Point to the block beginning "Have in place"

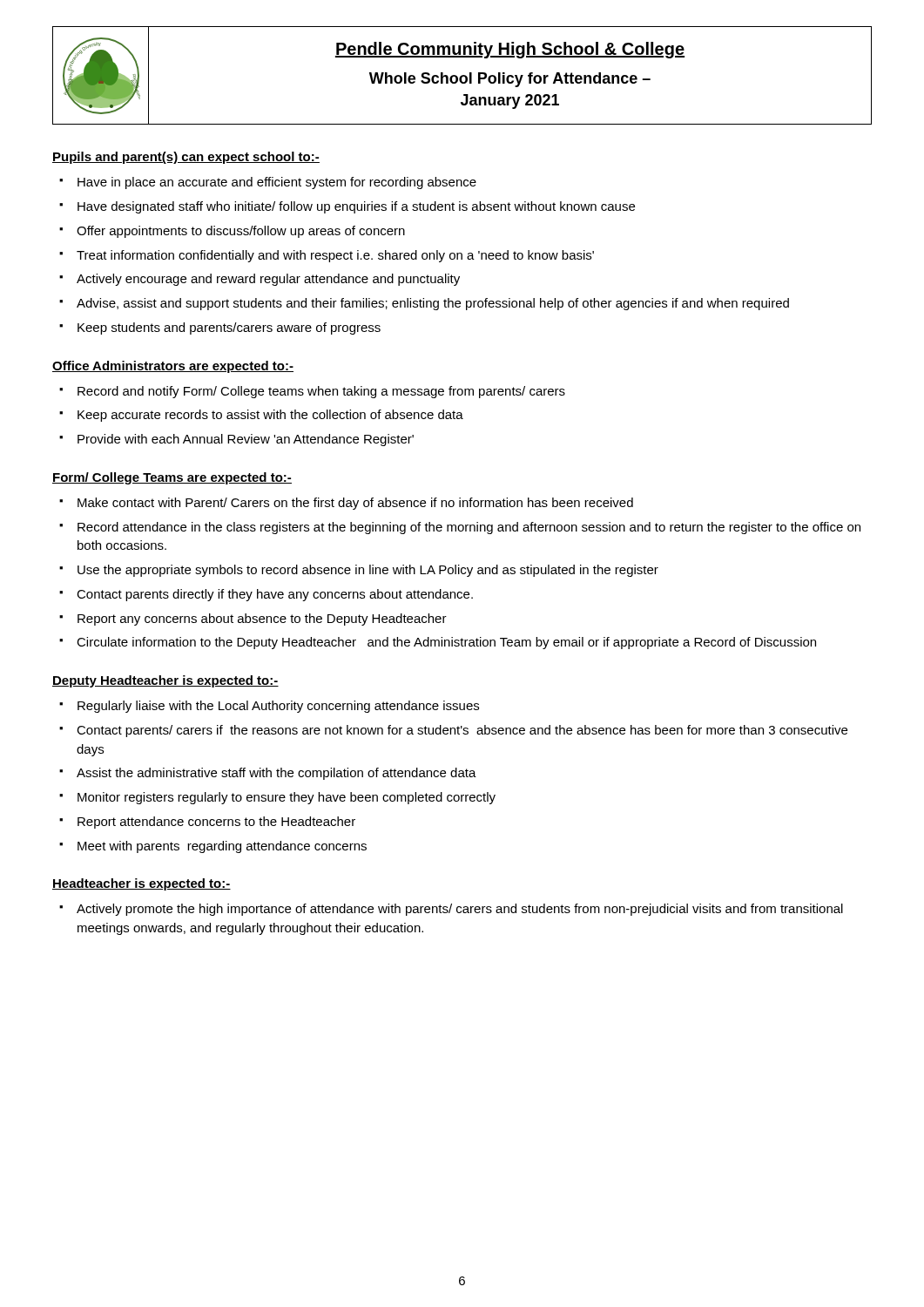[x=277, y=182]
